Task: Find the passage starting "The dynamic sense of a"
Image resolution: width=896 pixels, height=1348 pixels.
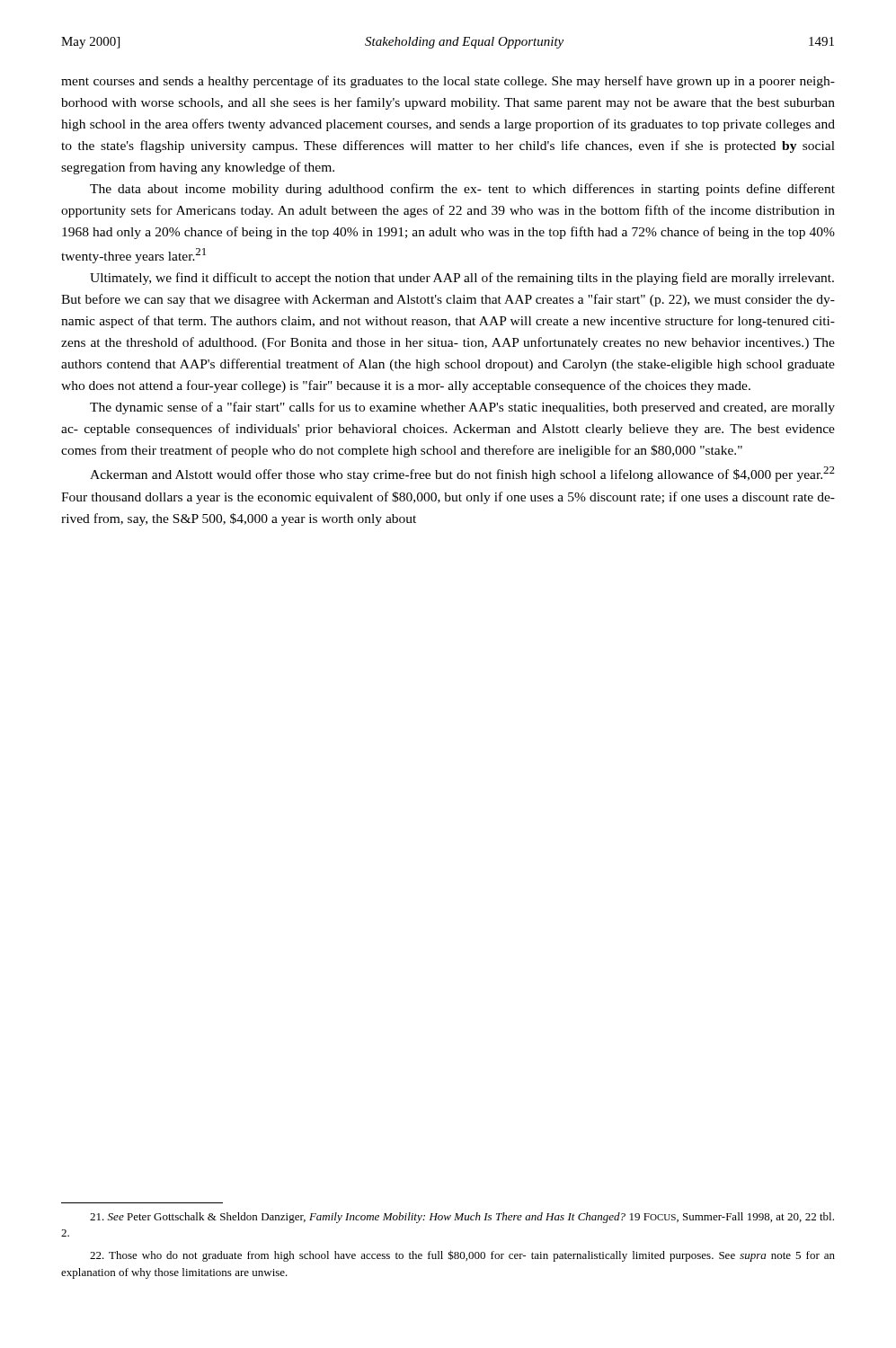Action: point(448,429)
